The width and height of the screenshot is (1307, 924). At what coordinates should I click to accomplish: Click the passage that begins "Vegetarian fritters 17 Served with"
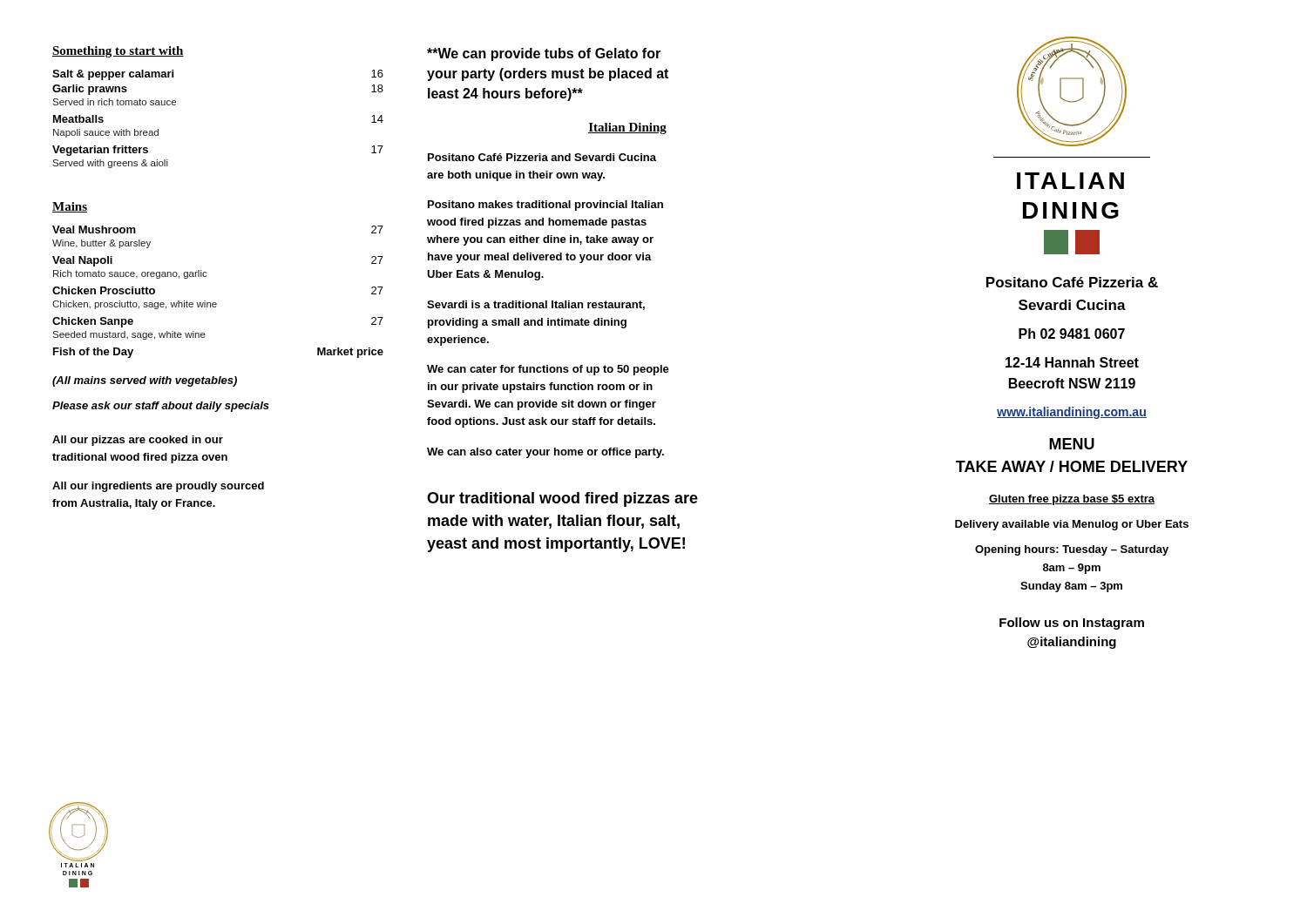tap(103, 150)
